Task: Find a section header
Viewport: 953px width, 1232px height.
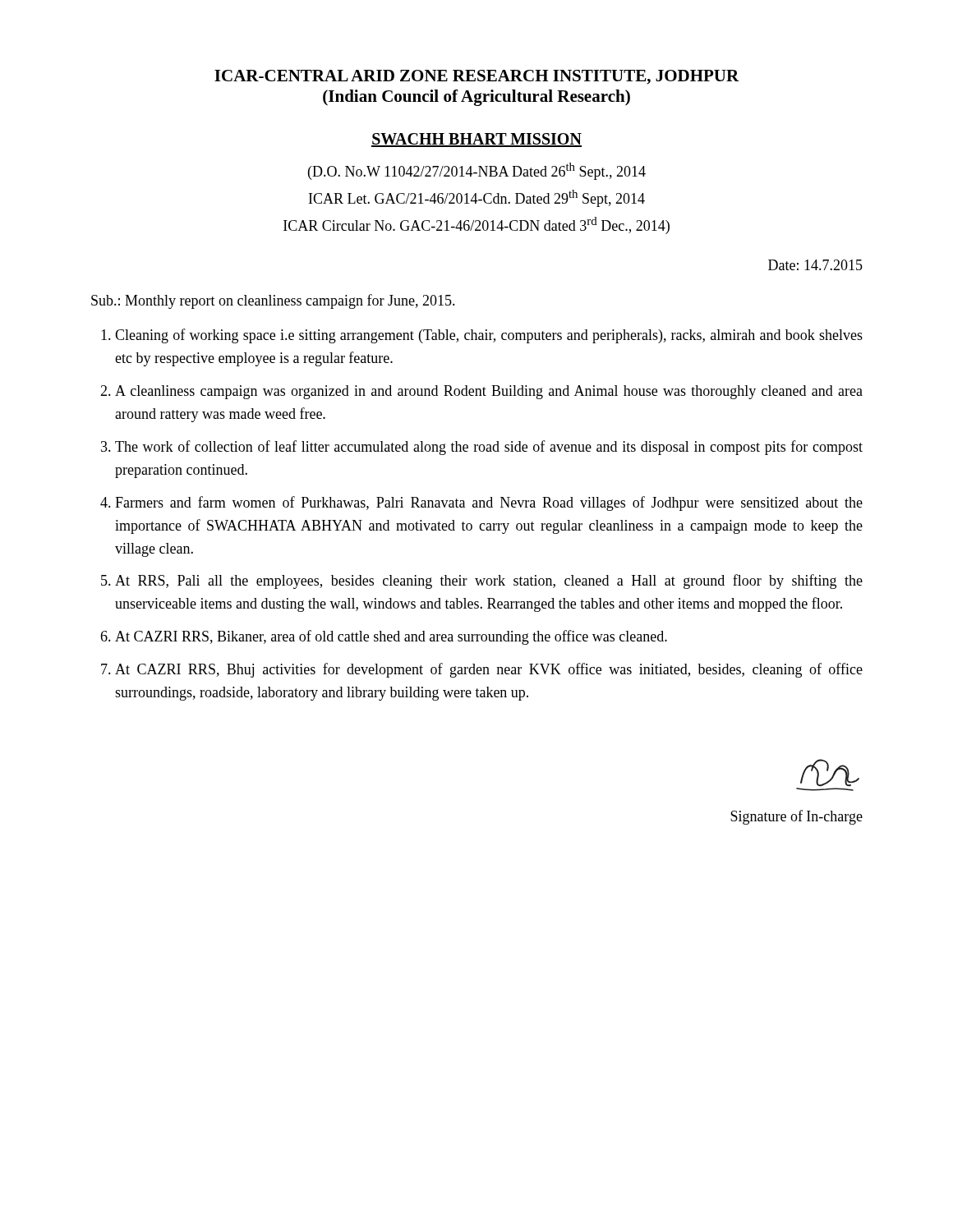Action: 476,139
